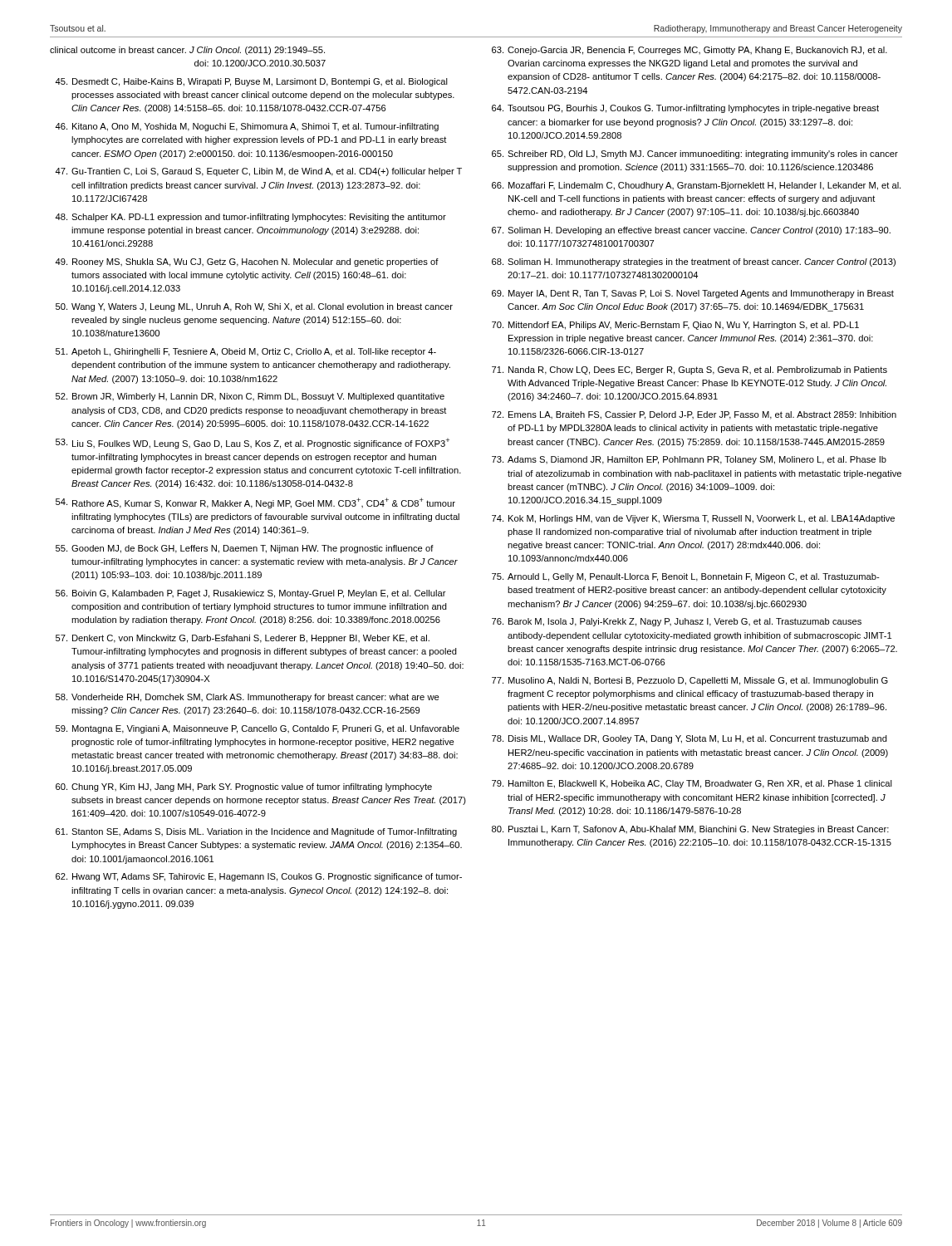Locate the block of text that opens with "69. Mayer IA, Dent R, Tan"
952x1246 pixels.
[x=694, y=300]
